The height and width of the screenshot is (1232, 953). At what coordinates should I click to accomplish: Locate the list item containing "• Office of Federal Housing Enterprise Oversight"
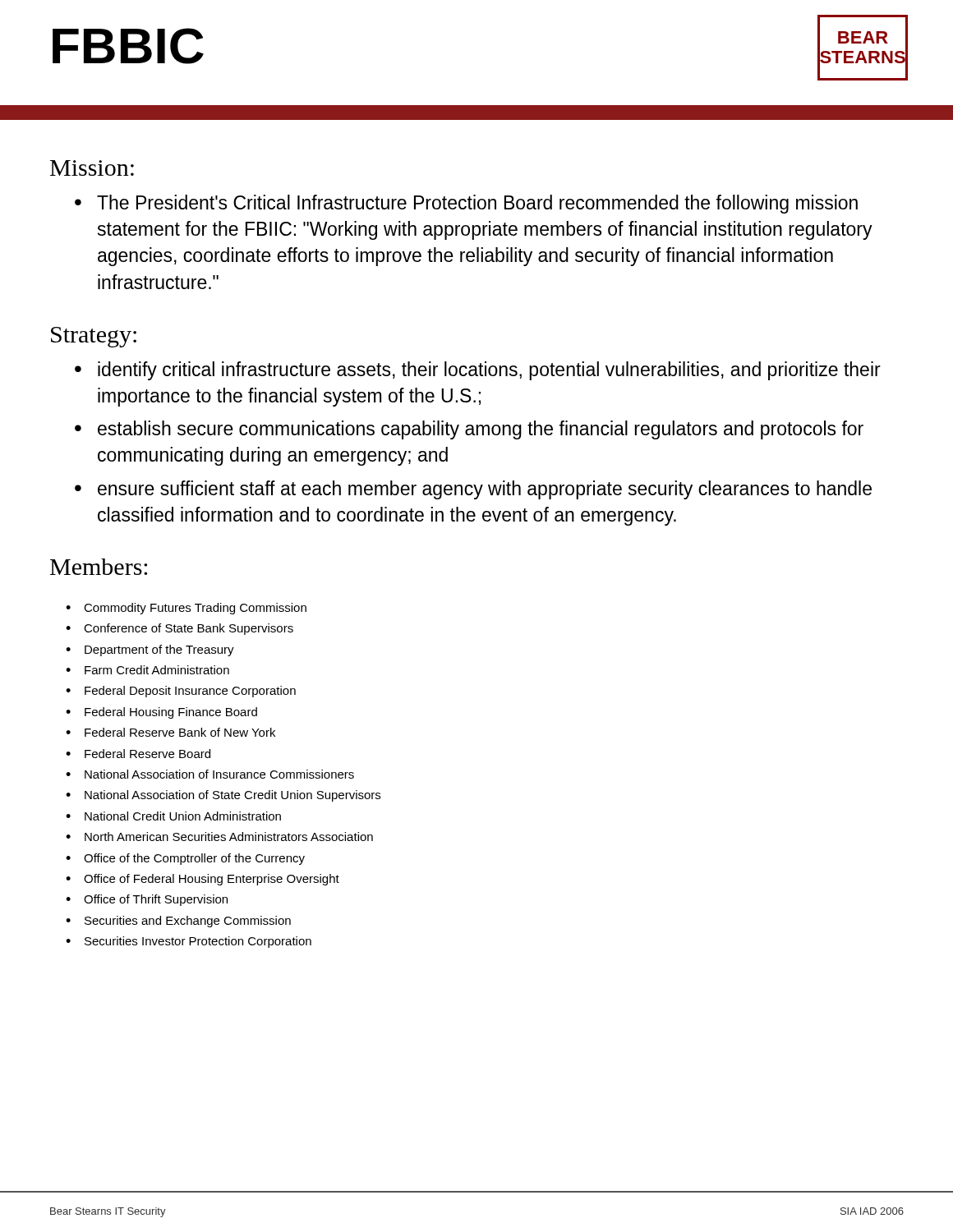pos(203,880)
